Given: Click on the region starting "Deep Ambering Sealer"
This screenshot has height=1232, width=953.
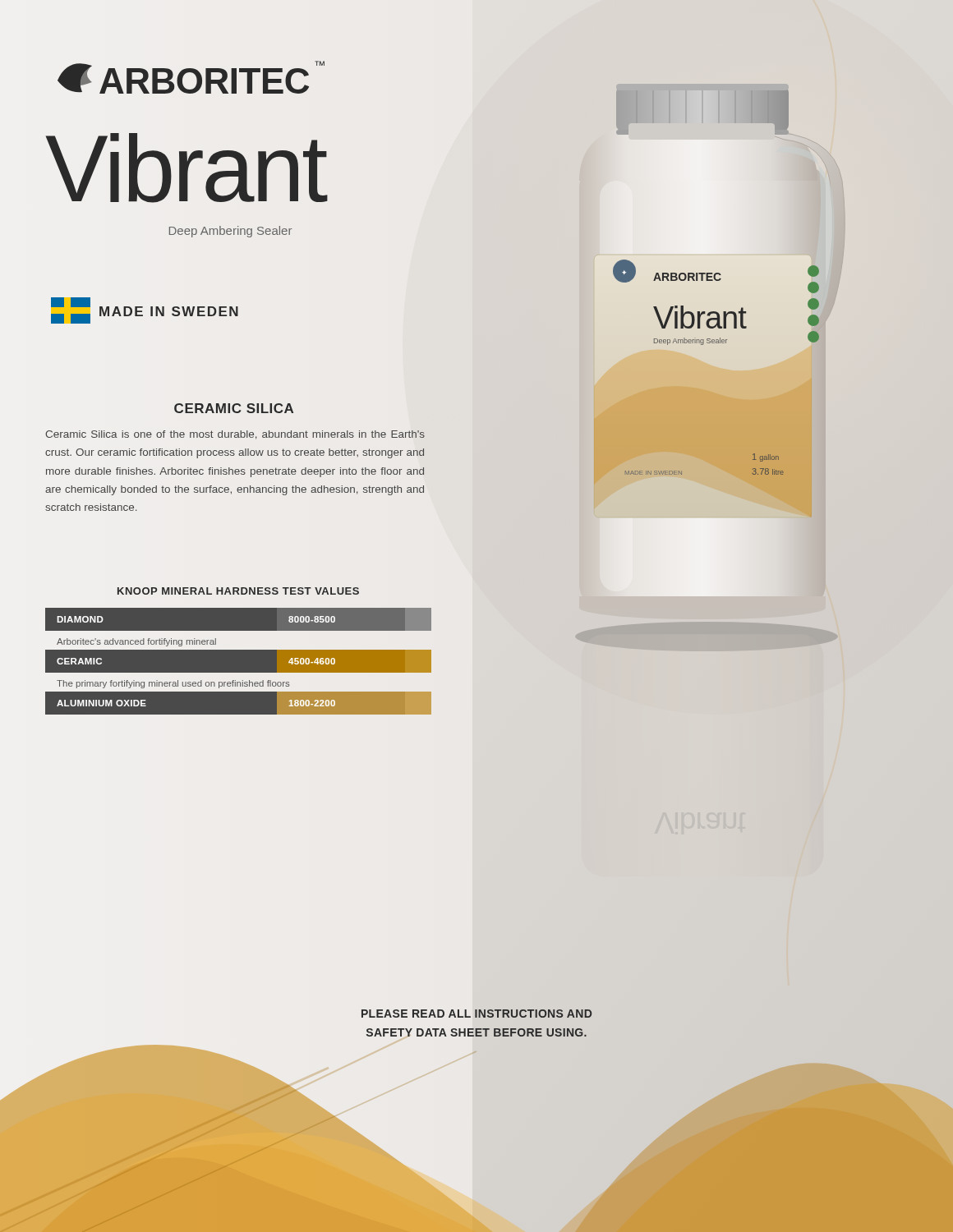Looking at the screenshot, I should 230,230.
